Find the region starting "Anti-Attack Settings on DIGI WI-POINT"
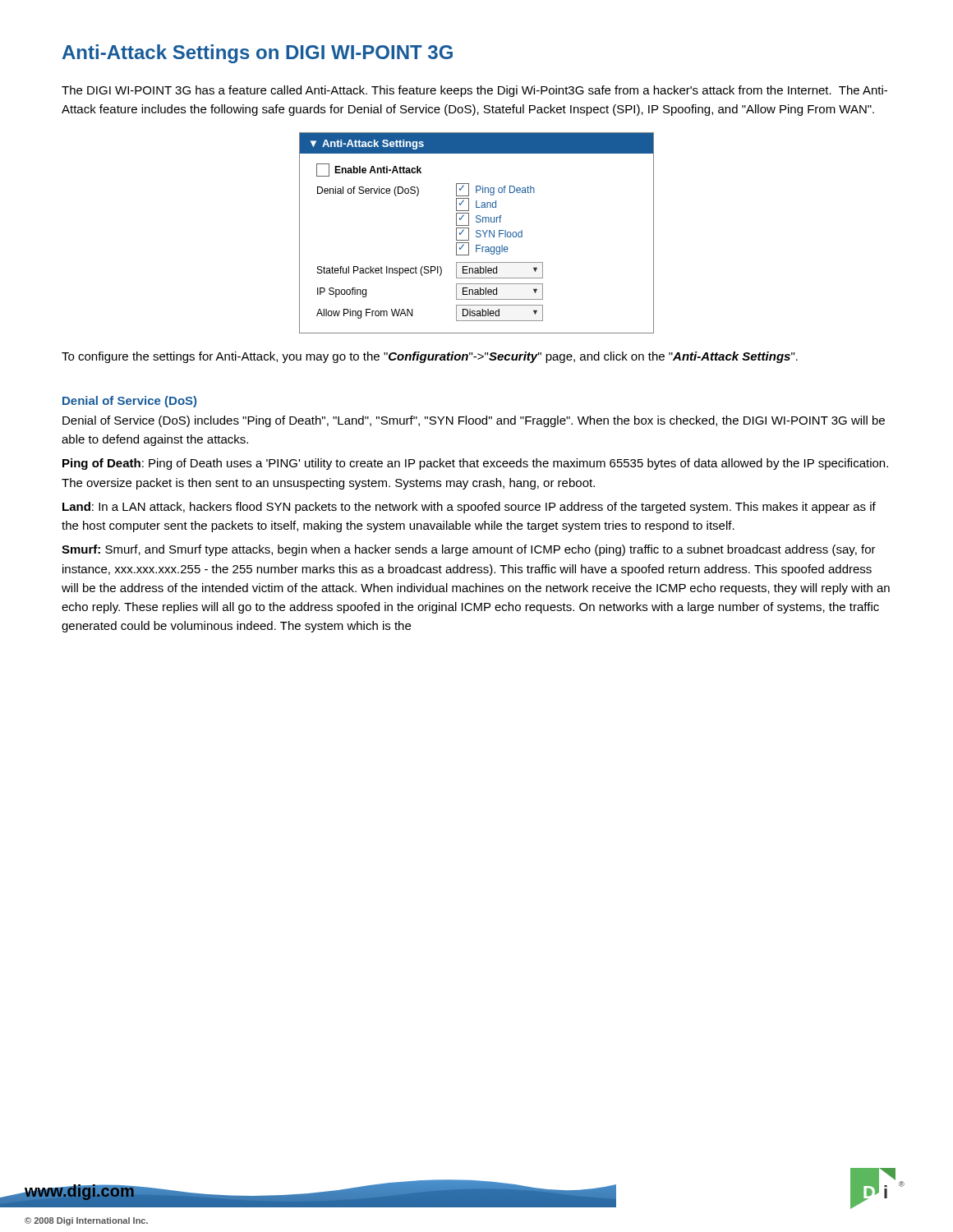 coord(258,52)
